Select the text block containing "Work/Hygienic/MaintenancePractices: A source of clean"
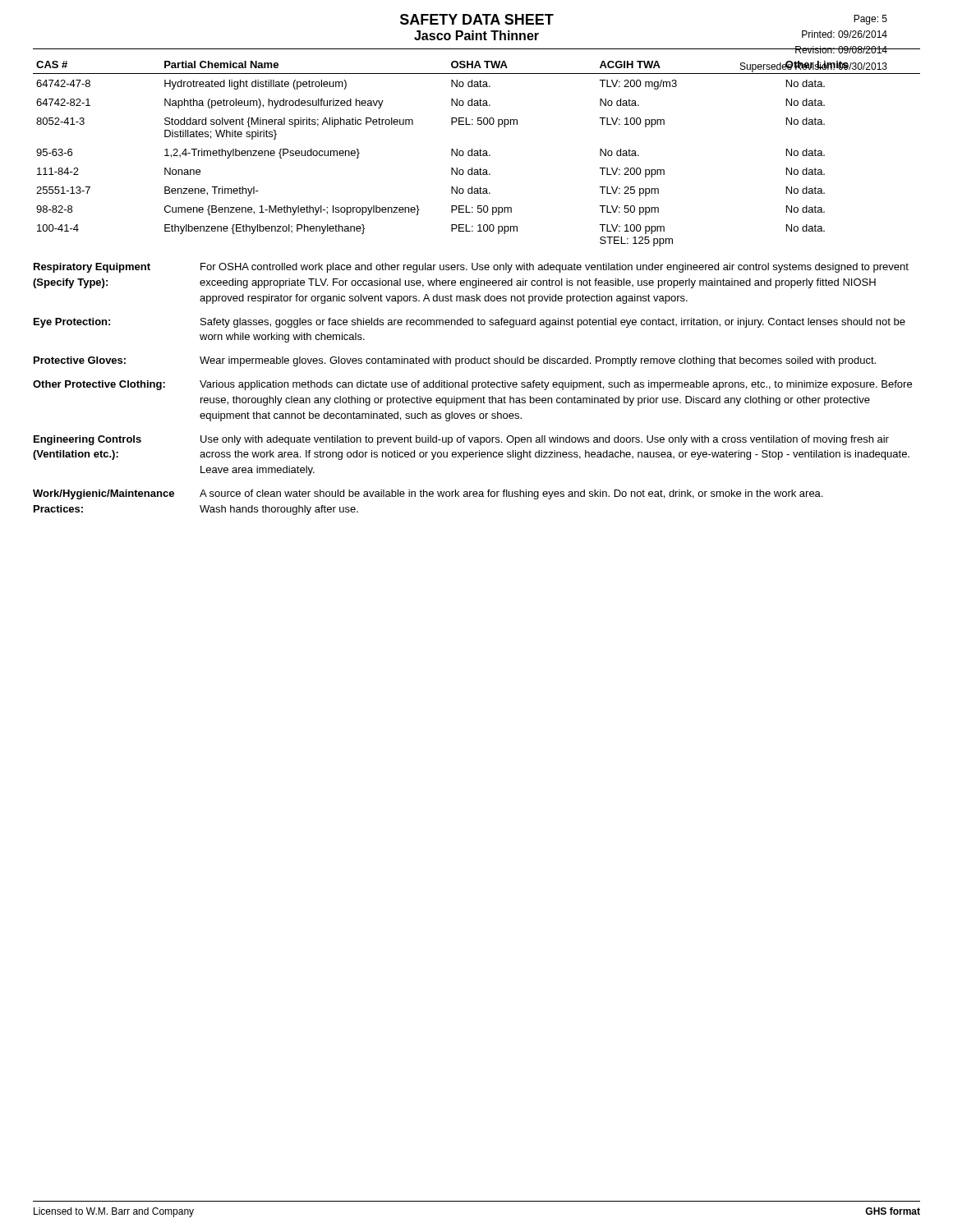This screenshot has width=953, height=1232. tap(476, 502)
